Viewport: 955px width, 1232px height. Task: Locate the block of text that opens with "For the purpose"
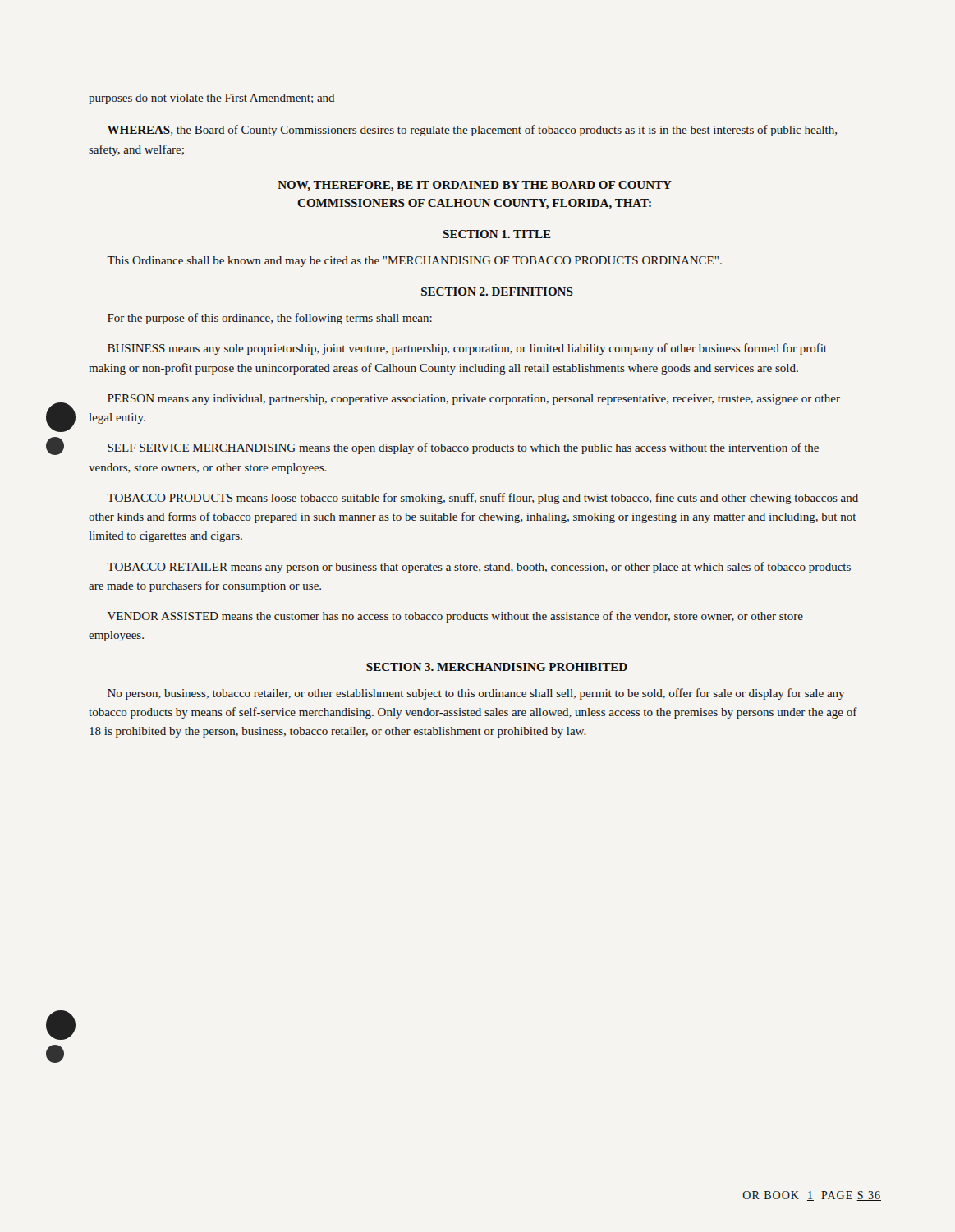point(261,318)
